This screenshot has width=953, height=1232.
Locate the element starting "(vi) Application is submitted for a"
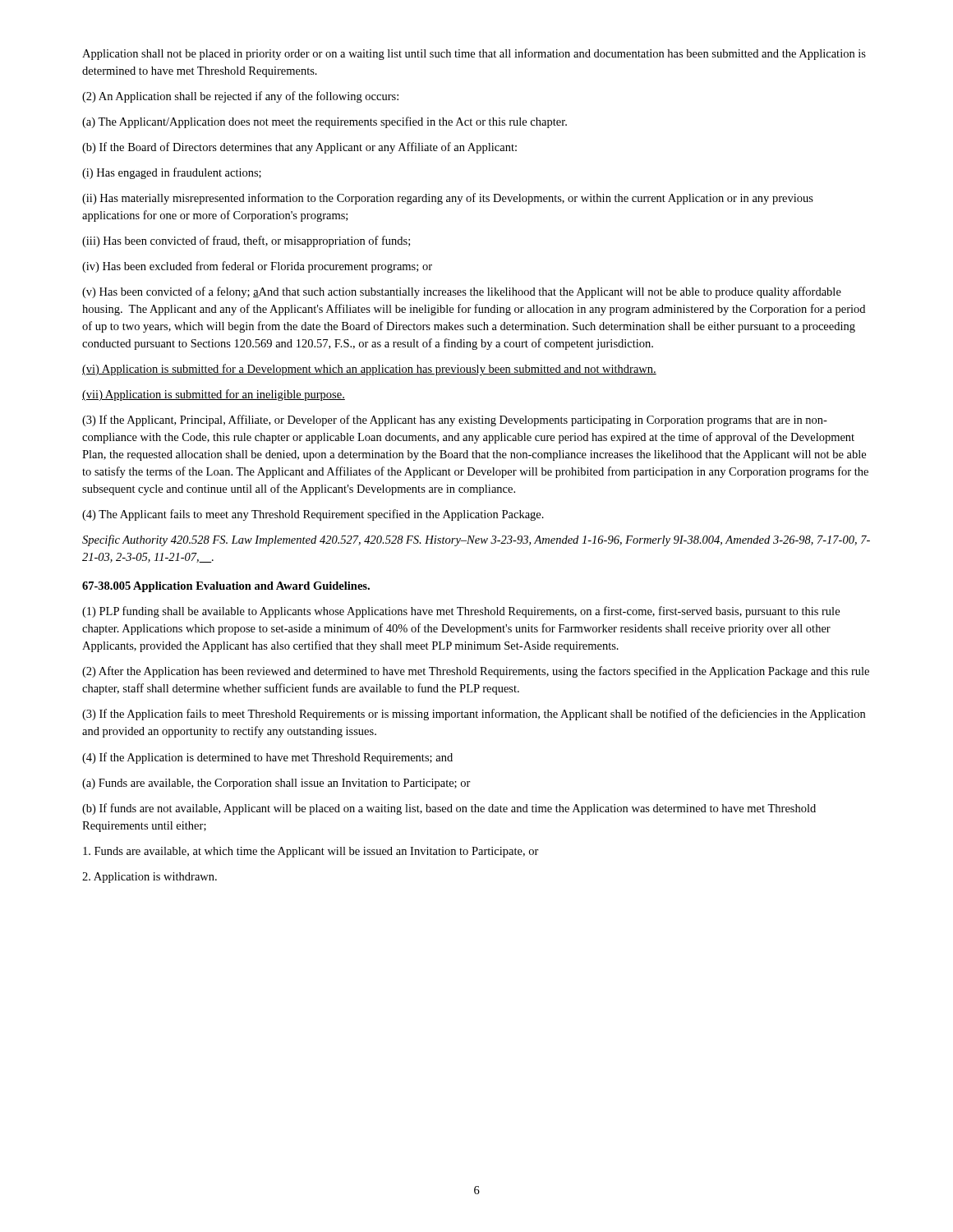point(476,369)
